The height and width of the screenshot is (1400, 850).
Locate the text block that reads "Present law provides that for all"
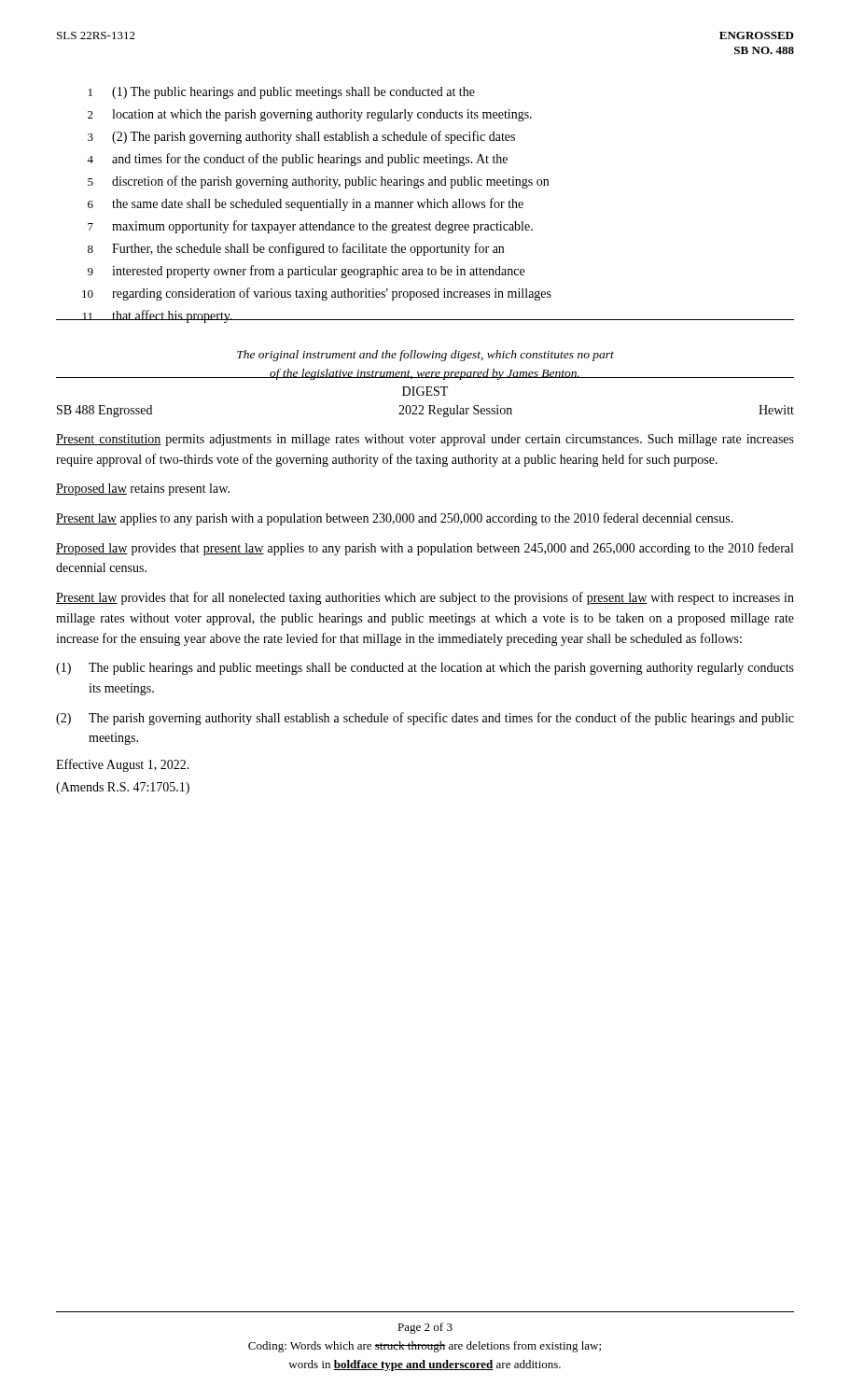click(425, 618)
